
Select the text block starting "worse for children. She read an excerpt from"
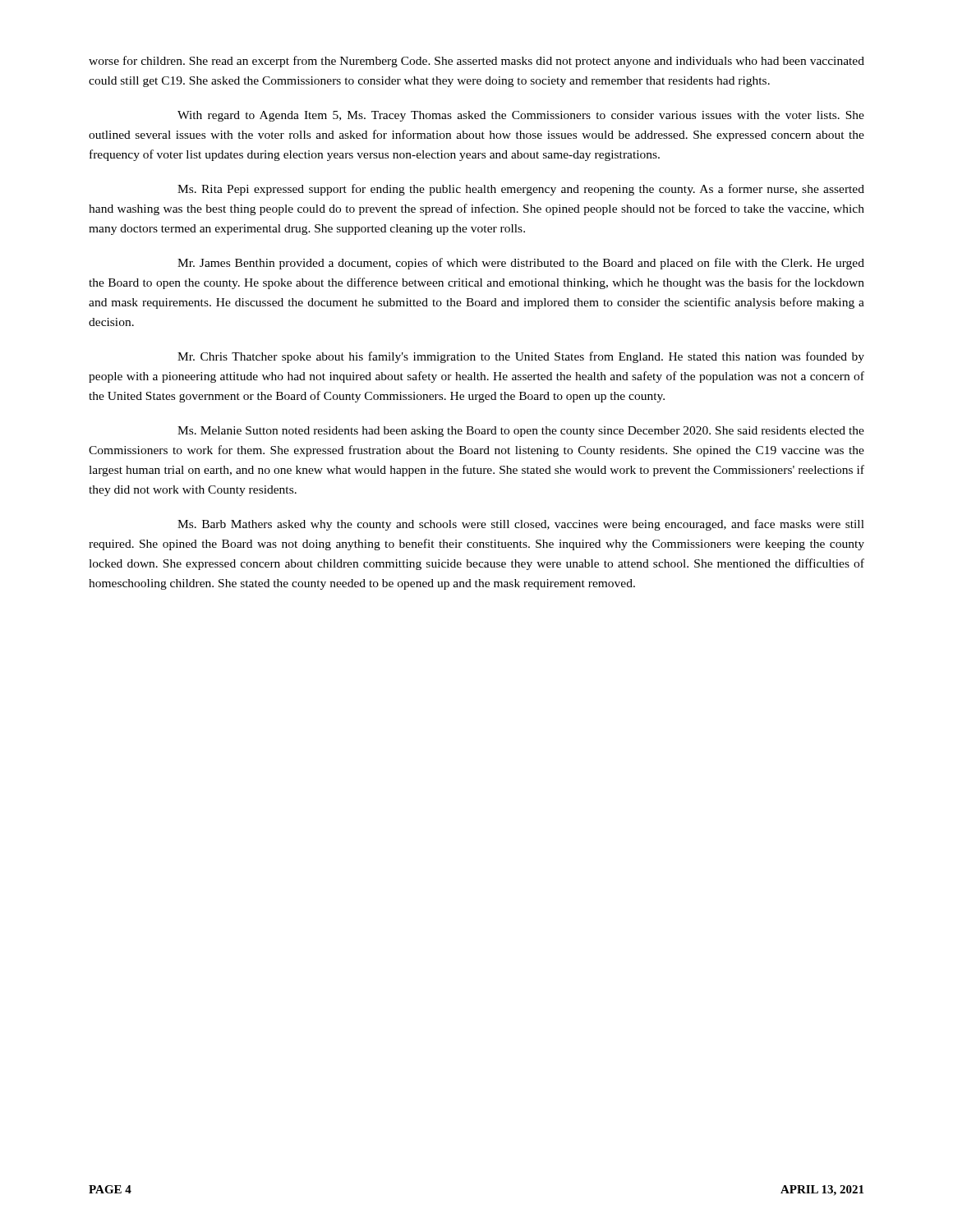coord(476,71)
